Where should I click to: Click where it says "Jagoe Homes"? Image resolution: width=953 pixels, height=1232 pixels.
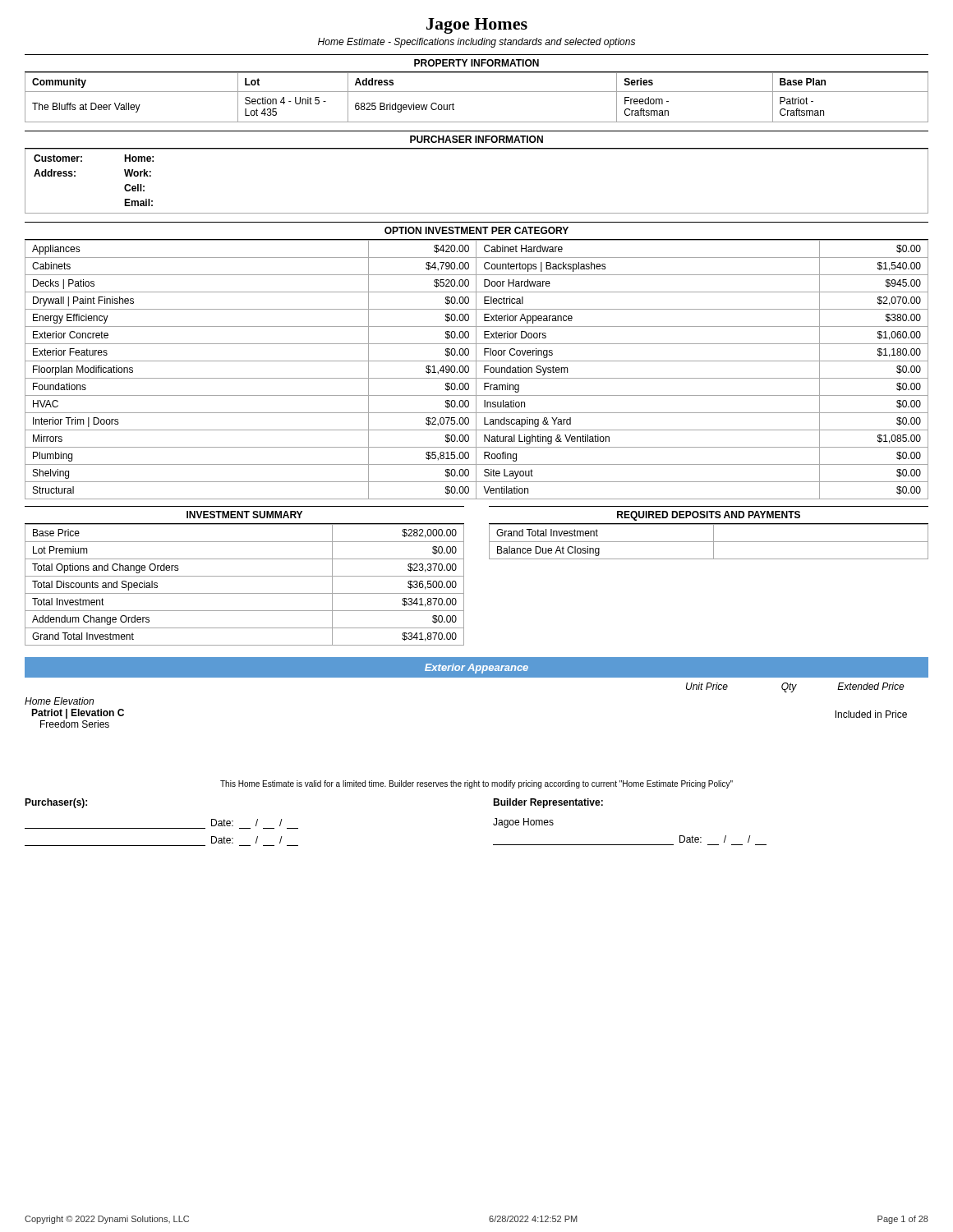[x=476, y=24]
